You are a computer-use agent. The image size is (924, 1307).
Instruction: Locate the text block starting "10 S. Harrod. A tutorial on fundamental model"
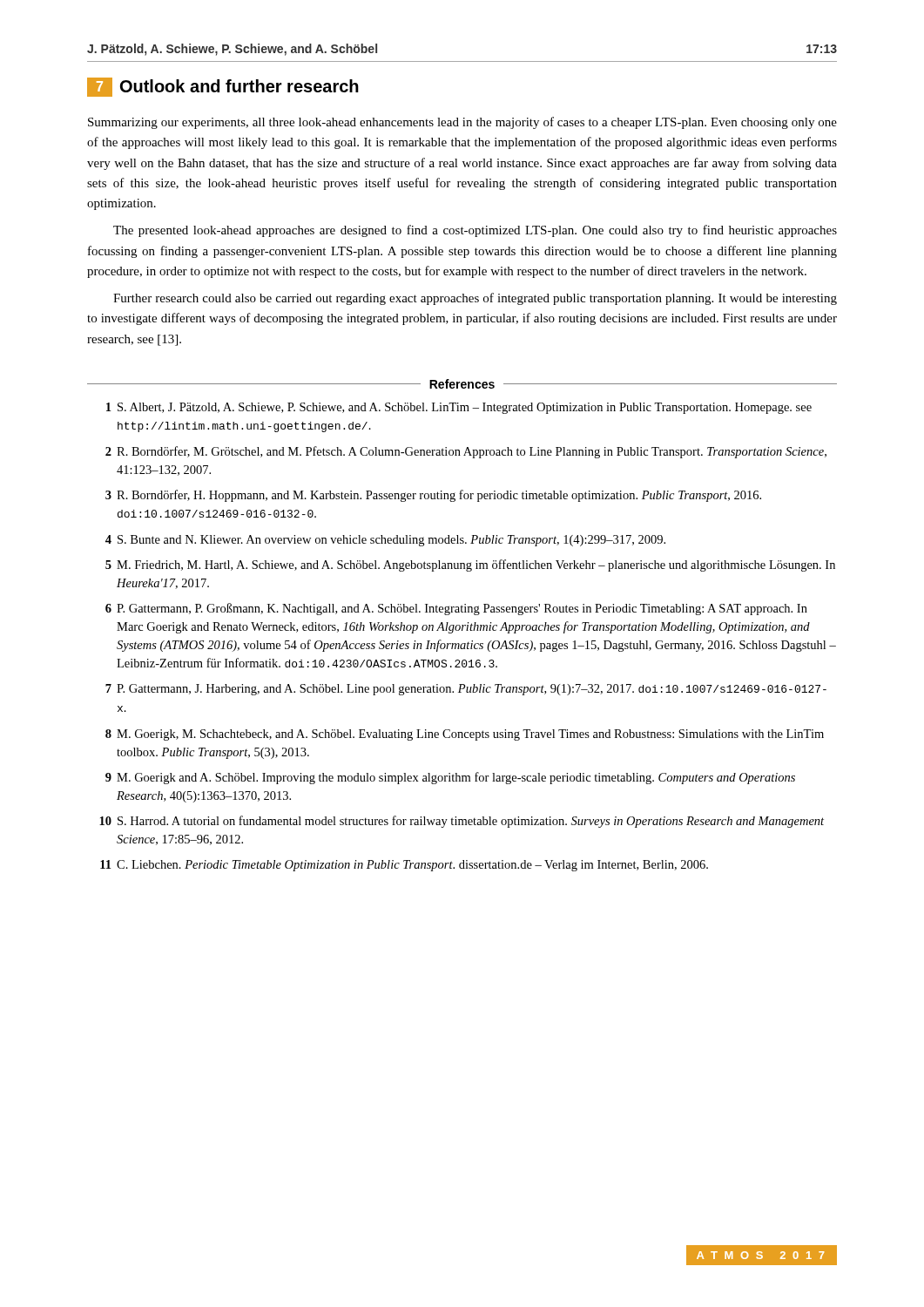462,831
